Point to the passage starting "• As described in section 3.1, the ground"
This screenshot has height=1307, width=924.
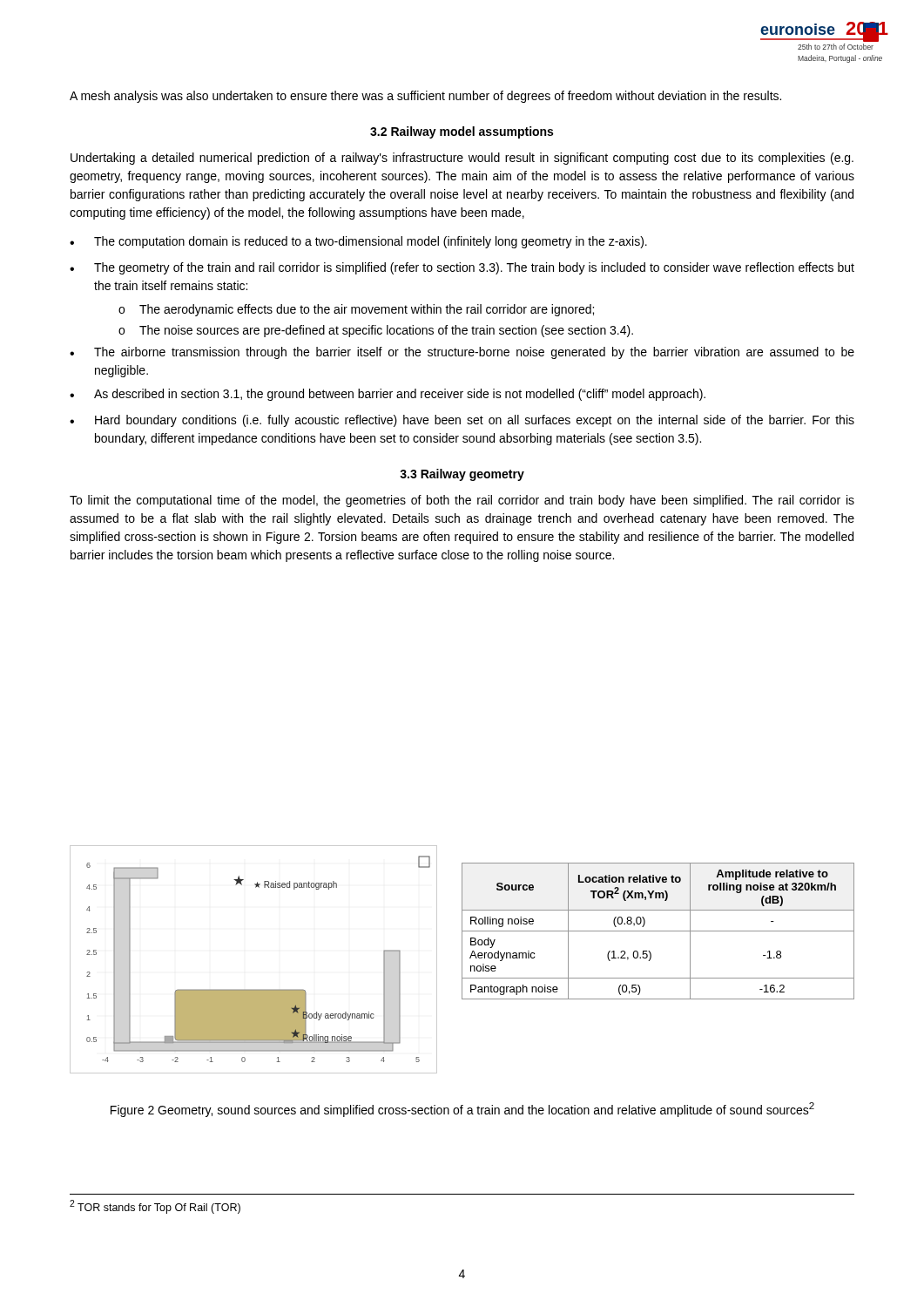coord(388,396)
